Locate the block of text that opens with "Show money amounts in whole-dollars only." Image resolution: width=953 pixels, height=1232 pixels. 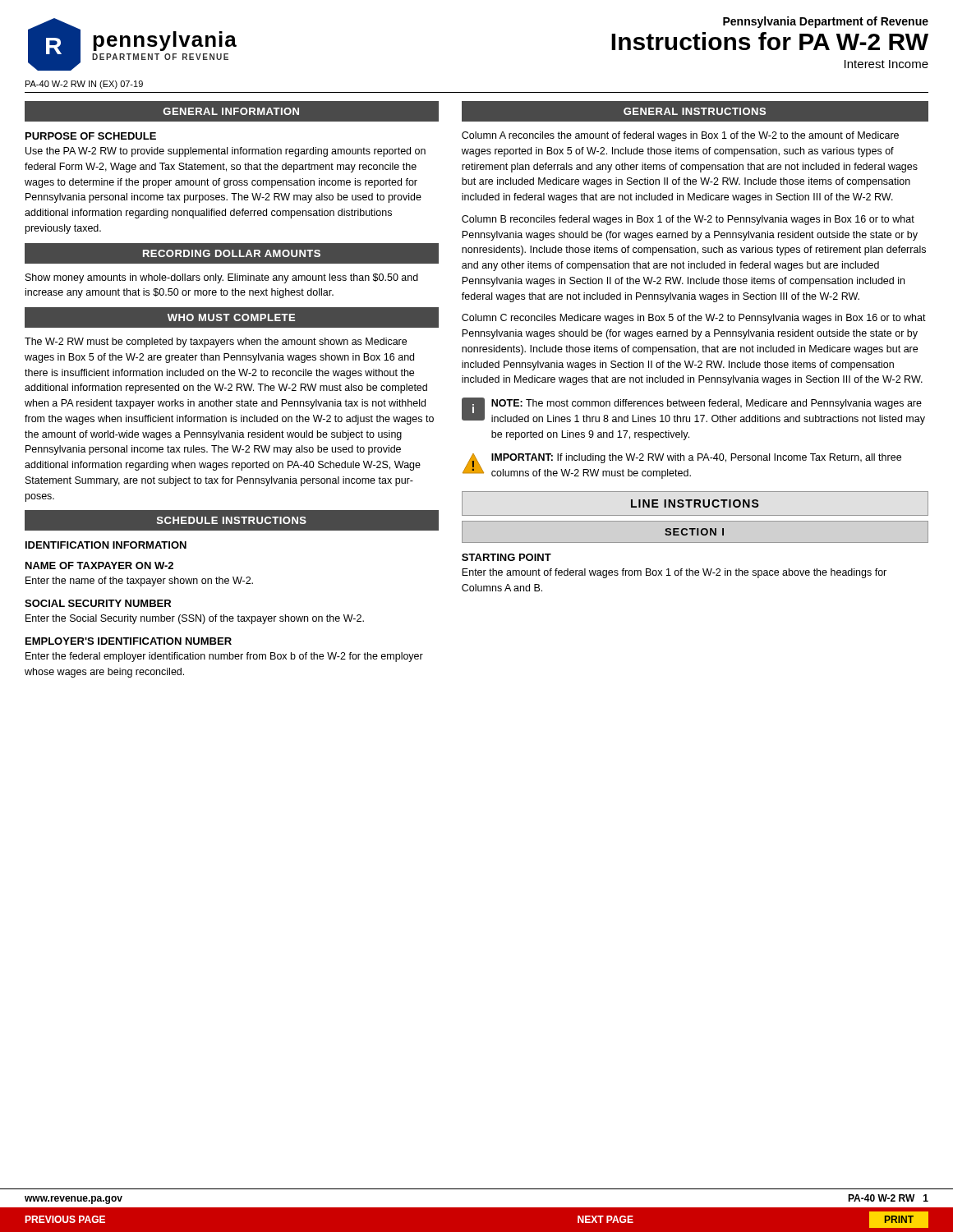coord(222,285)
